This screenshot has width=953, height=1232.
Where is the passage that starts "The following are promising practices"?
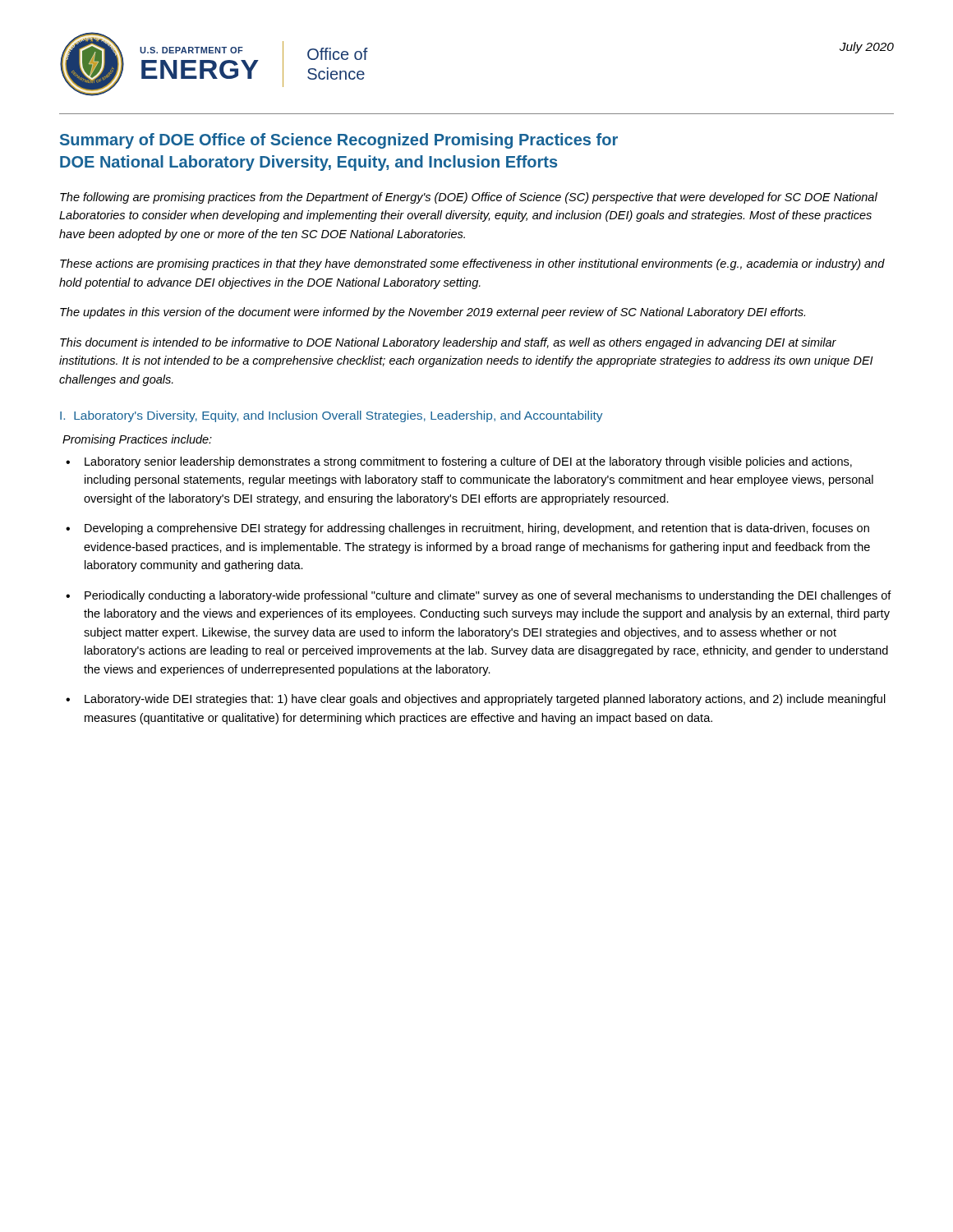coord(468,216)
